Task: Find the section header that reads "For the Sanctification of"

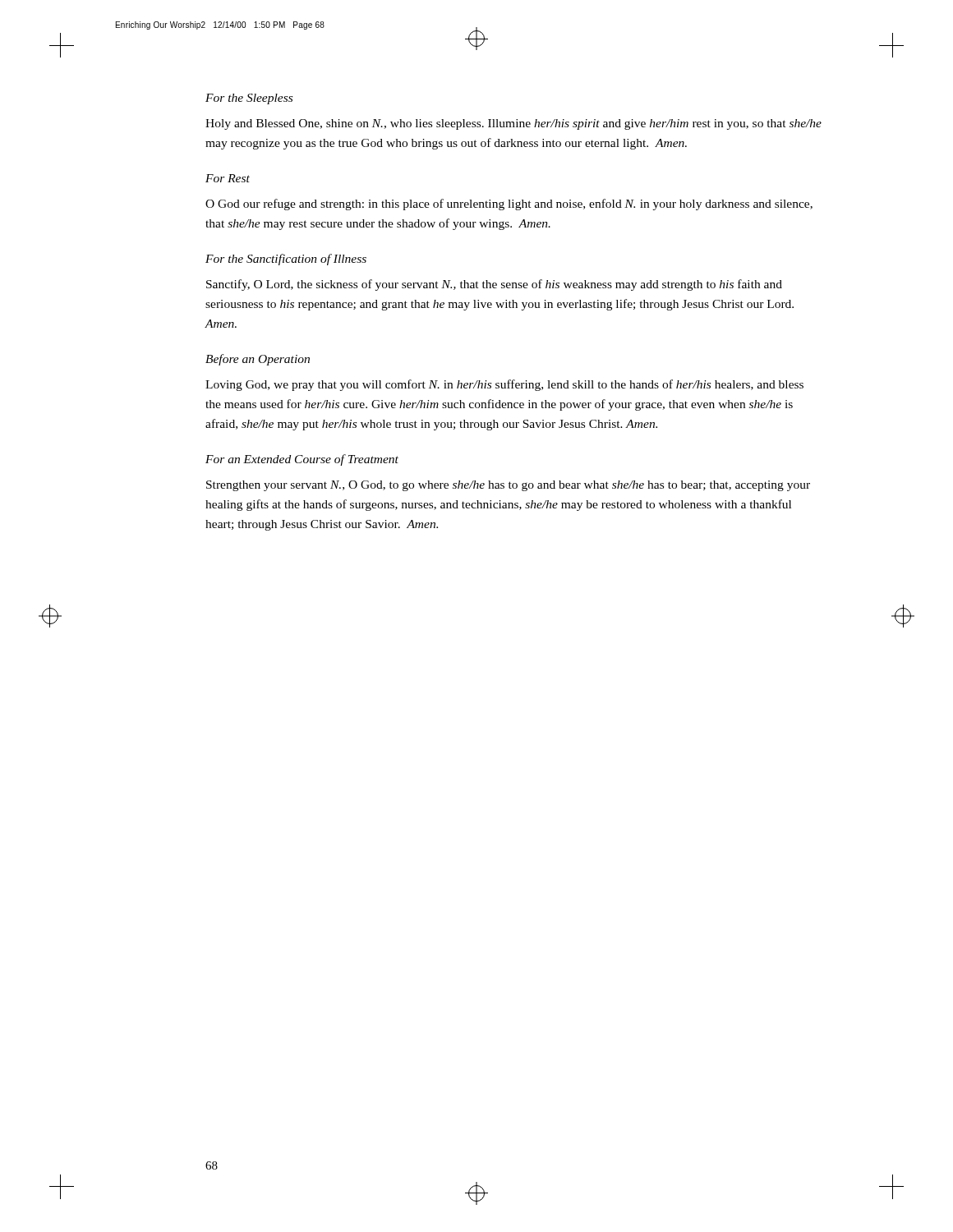Action: [x=286, y=258]
